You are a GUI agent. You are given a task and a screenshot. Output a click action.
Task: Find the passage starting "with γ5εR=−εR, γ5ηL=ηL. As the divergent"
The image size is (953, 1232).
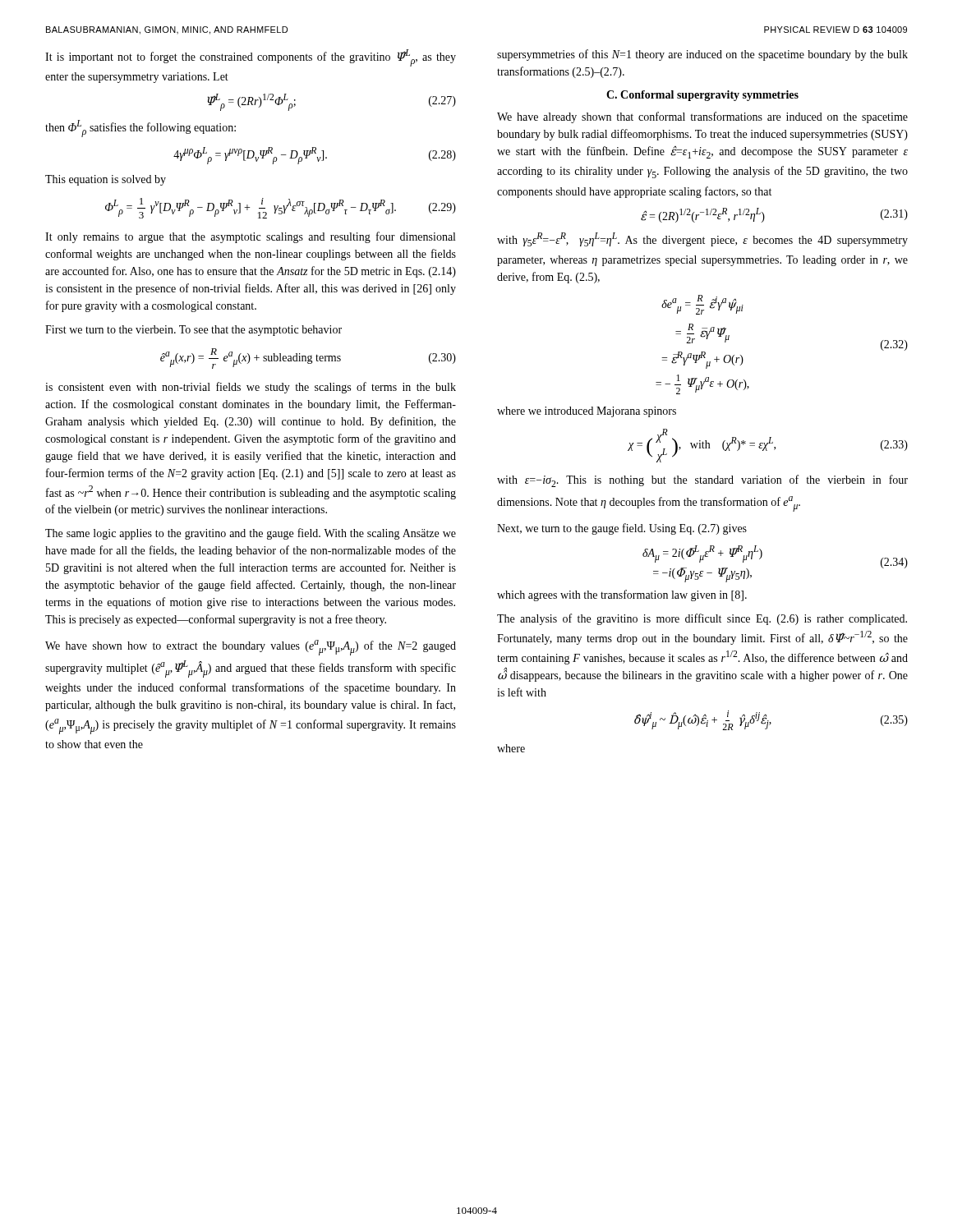coord(702,258)
